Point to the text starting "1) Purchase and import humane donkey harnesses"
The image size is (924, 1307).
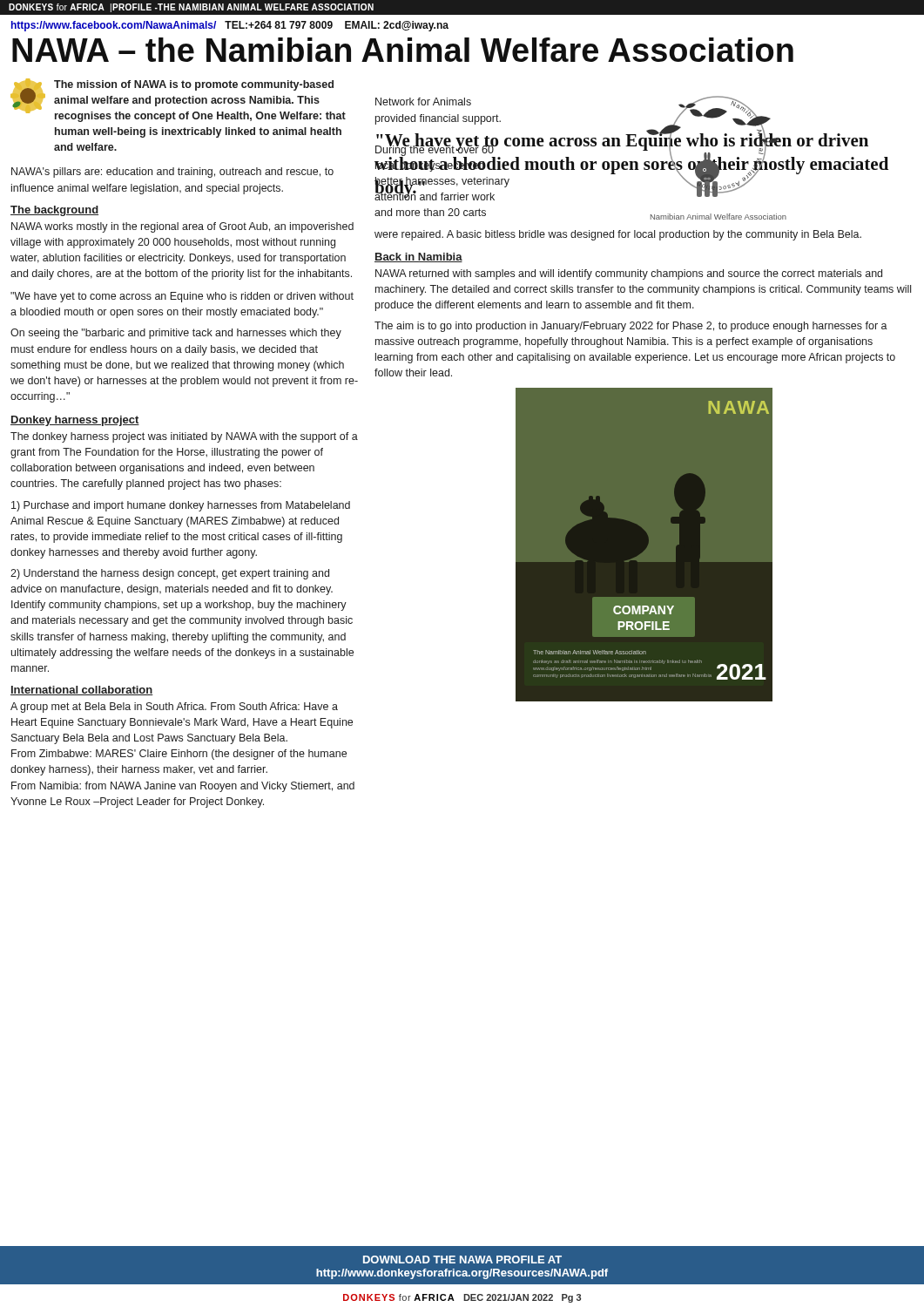pos(181,529)
